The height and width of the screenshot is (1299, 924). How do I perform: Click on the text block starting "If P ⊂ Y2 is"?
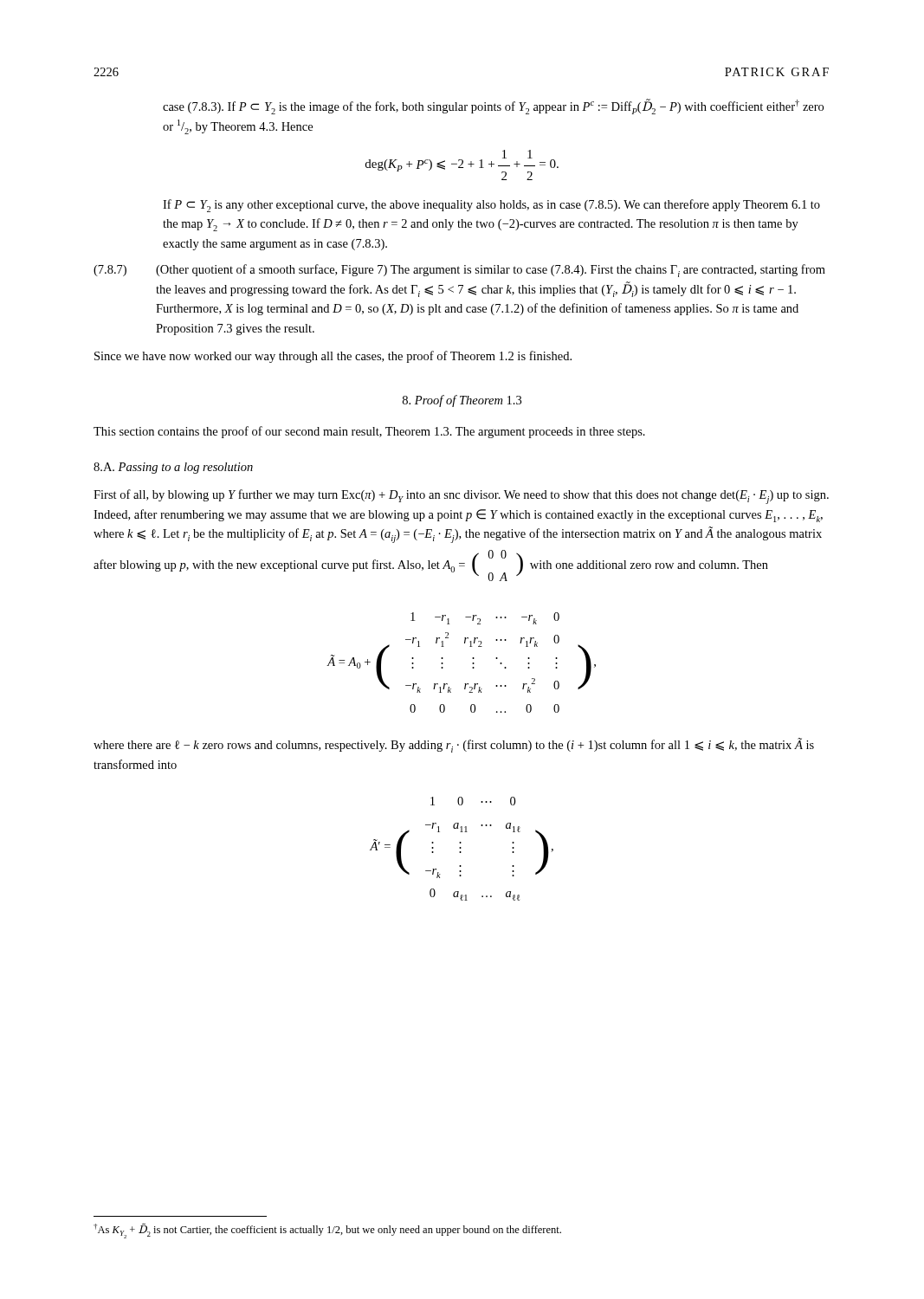pyautogui.click(x=491, y=224)
